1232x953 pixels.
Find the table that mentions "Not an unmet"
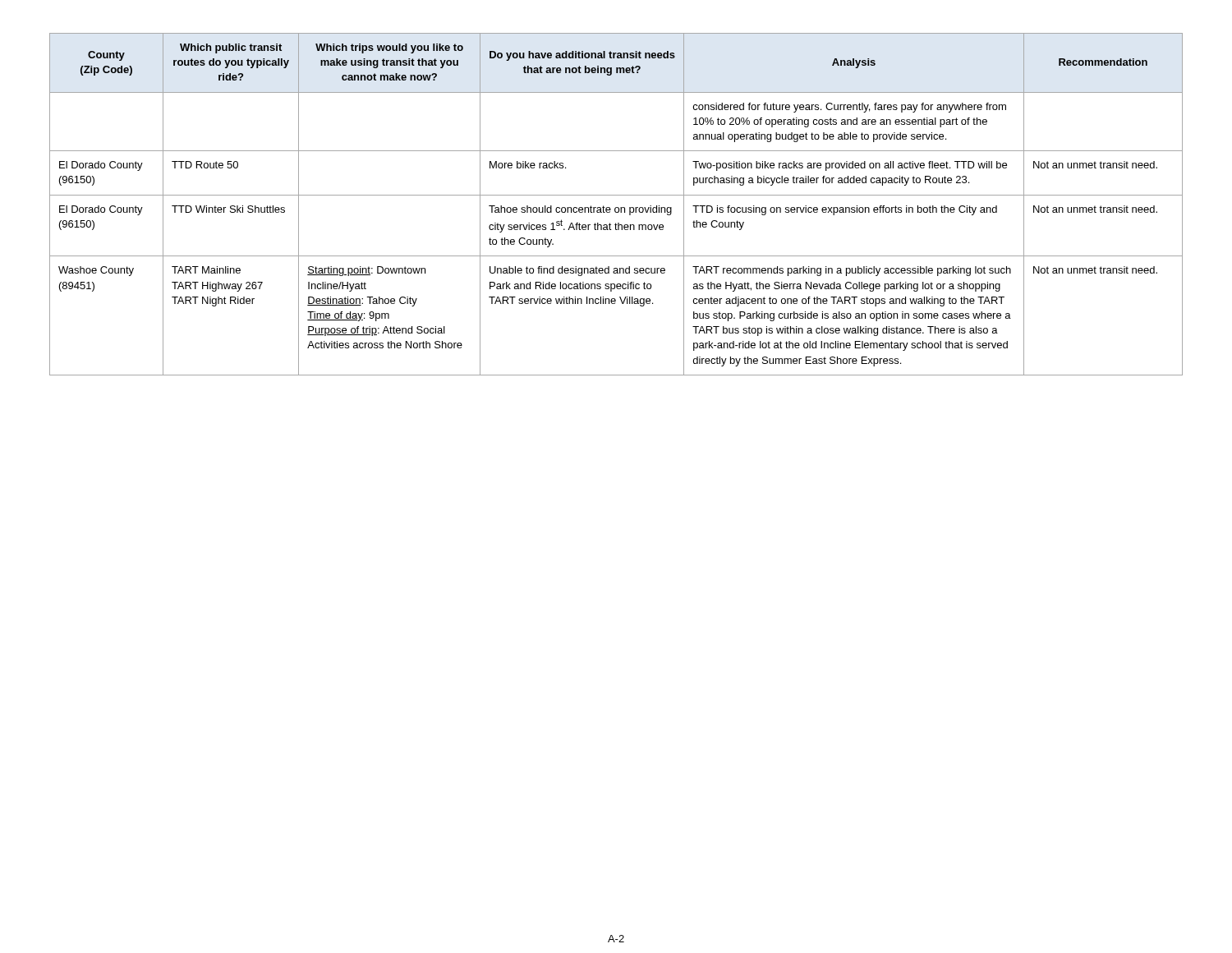(616, 204)
